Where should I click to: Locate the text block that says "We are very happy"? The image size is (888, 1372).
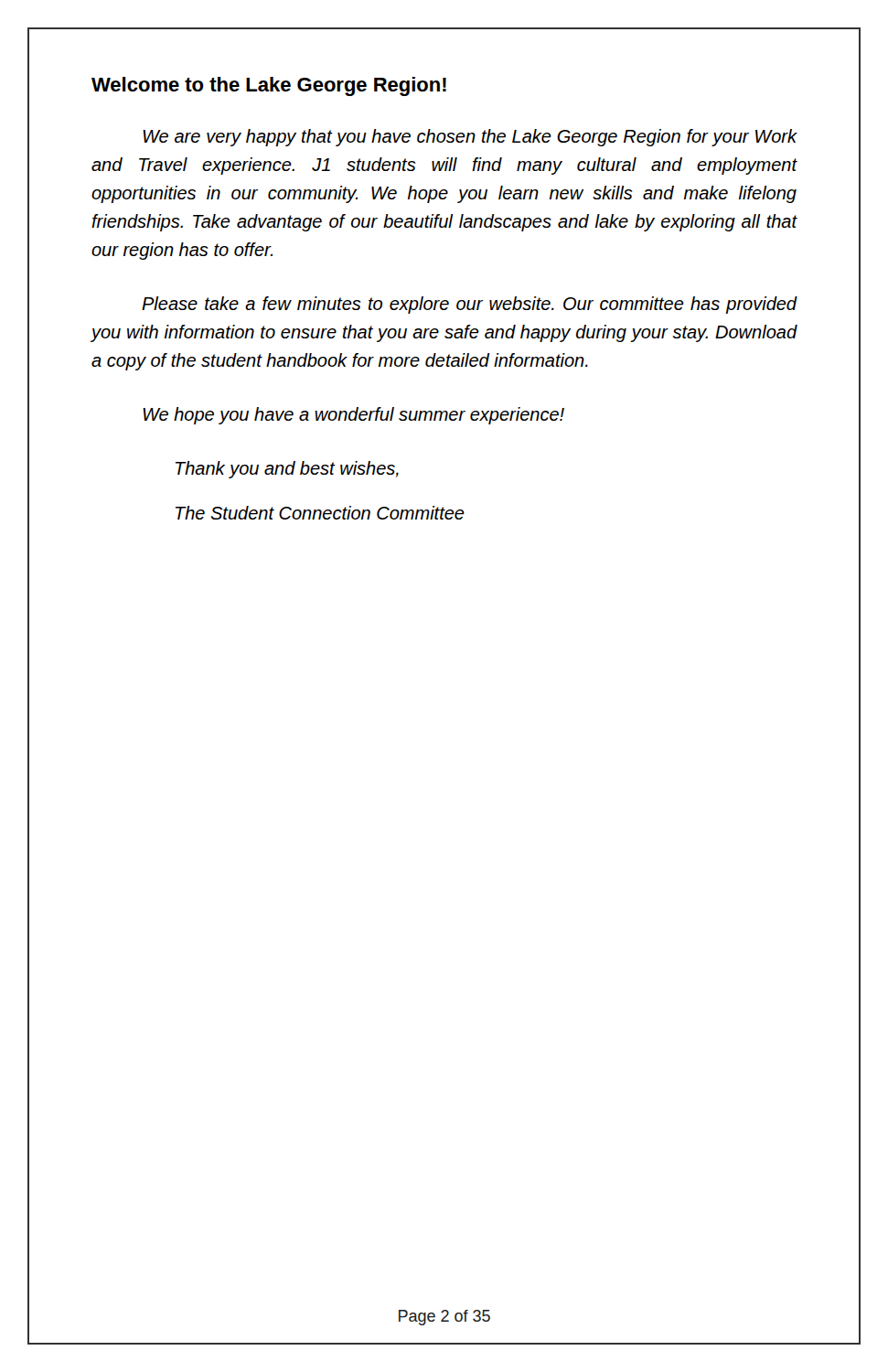click(444, 193)
